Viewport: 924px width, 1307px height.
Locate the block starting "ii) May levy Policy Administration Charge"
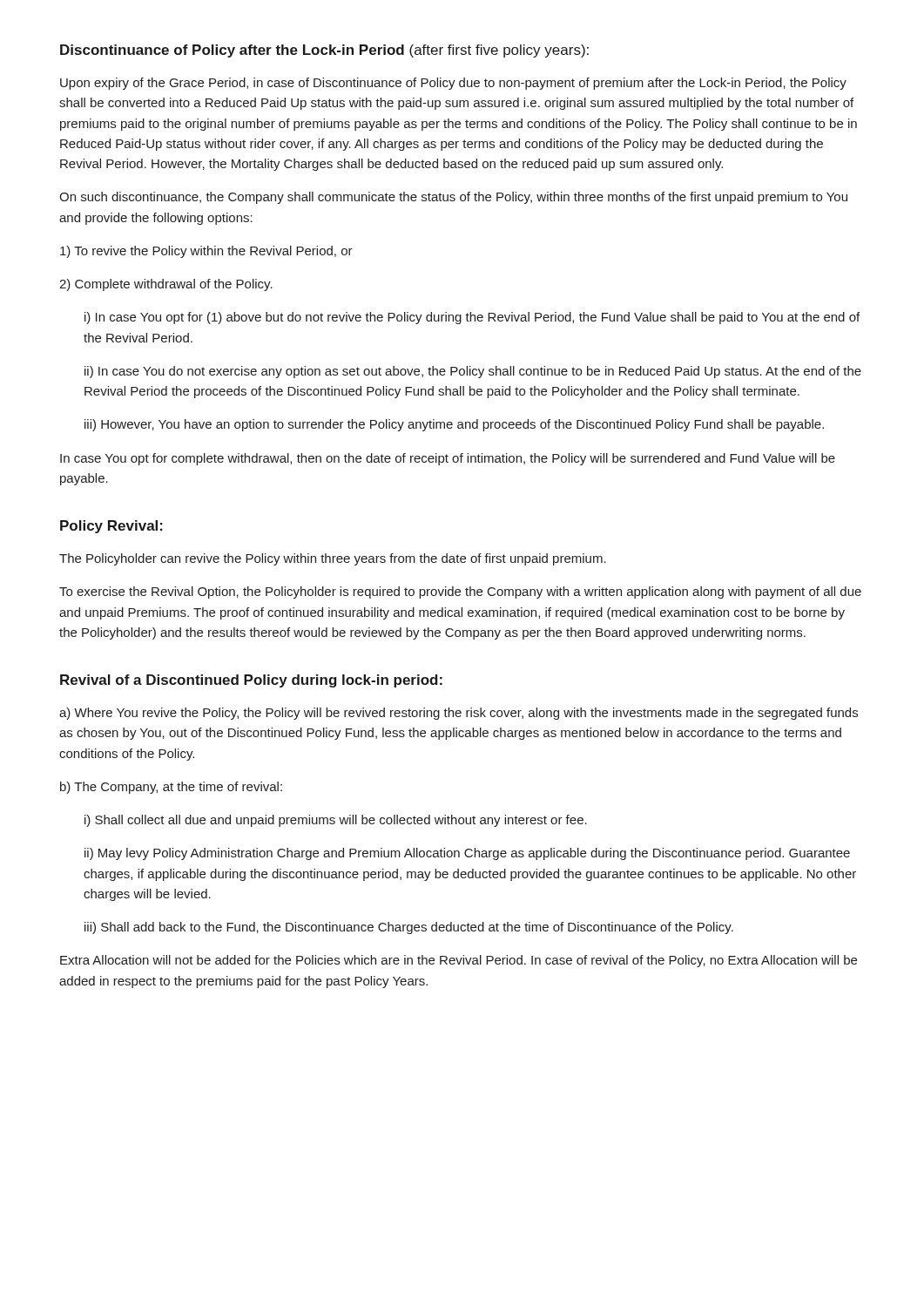(462, 873)
